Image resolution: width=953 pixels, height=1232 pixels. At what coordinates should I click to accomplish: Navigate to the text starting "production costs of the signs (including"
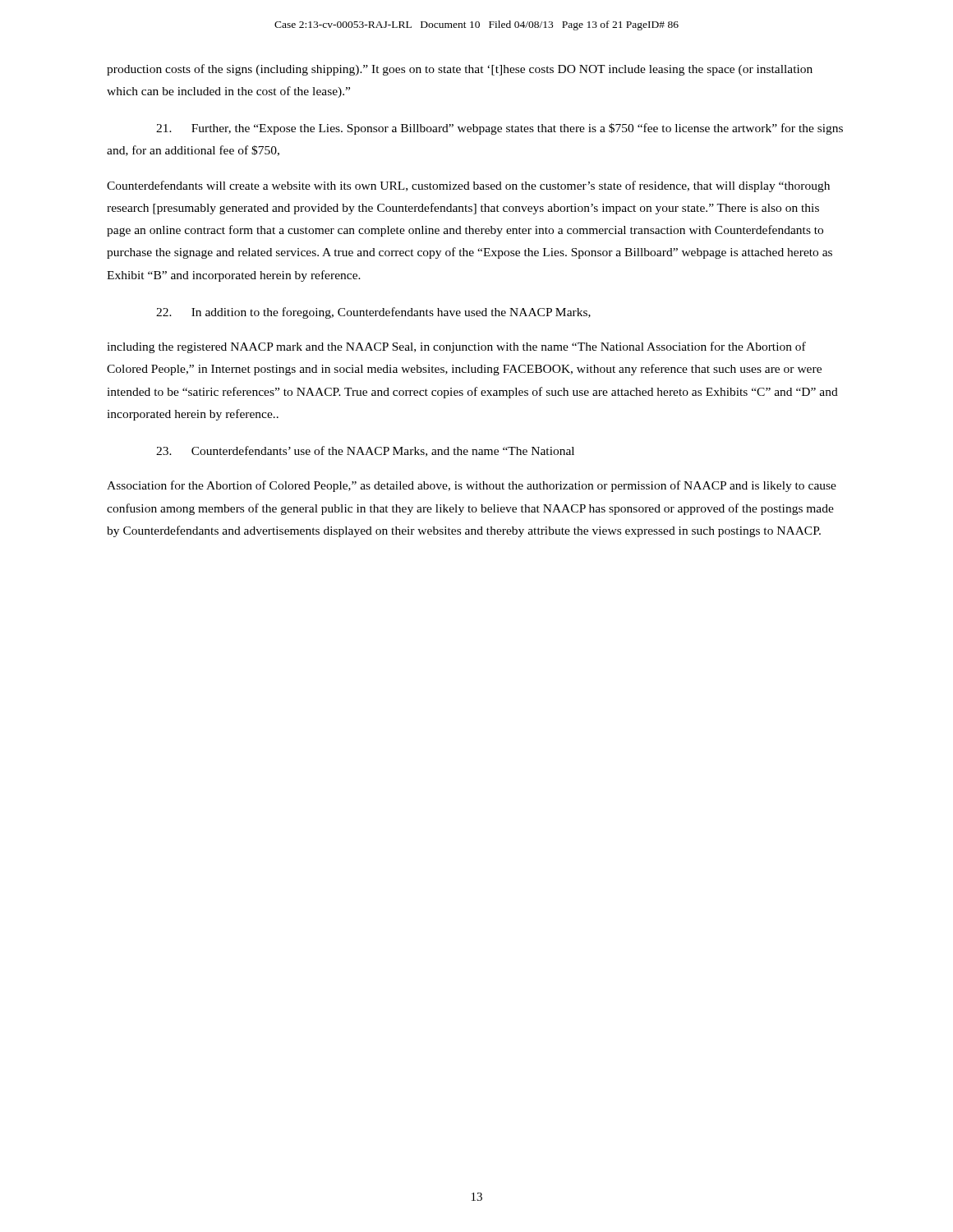coord(460,80)
